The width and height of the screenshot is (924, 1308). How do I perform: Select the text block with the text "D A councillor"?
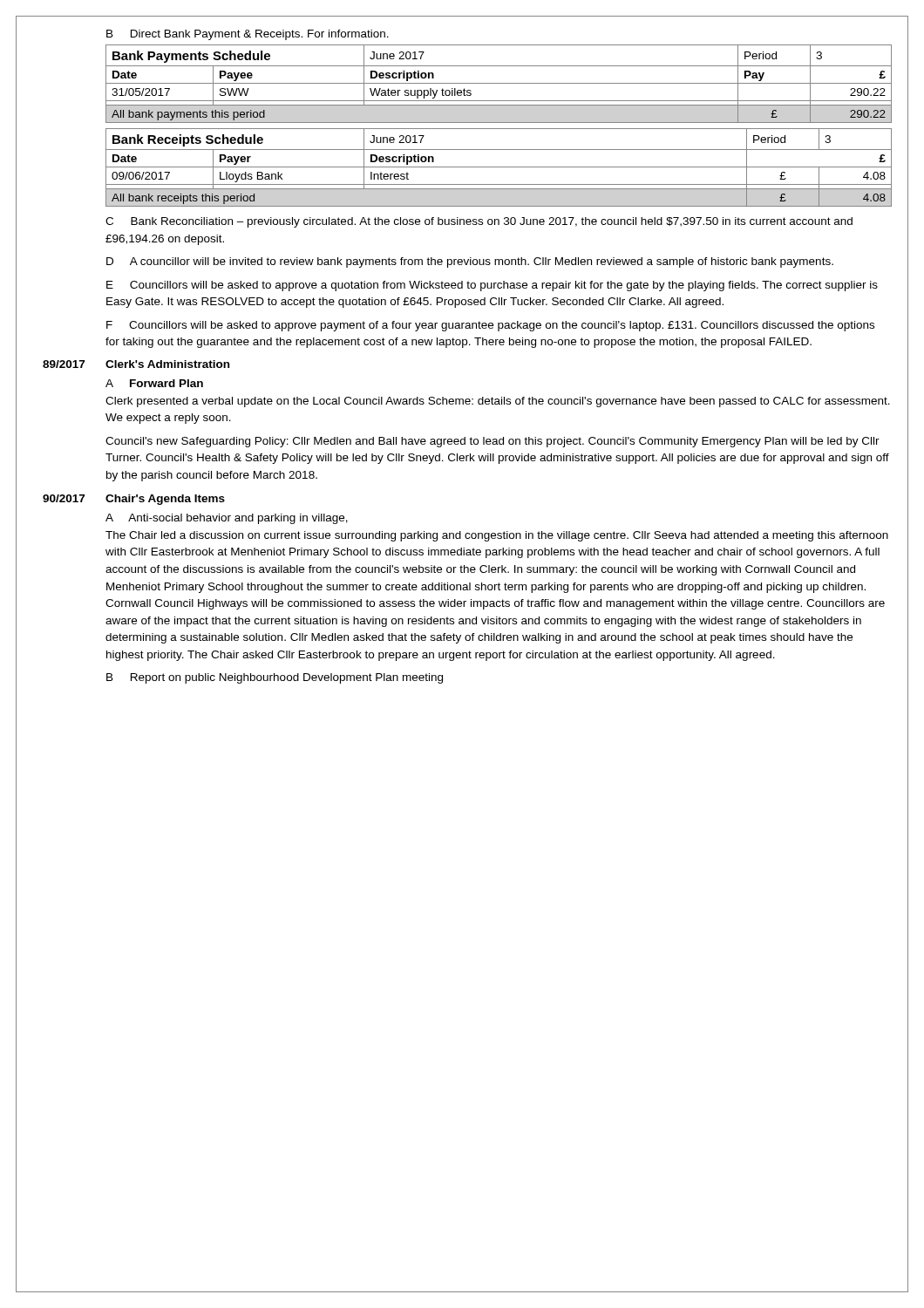[470, 261]
